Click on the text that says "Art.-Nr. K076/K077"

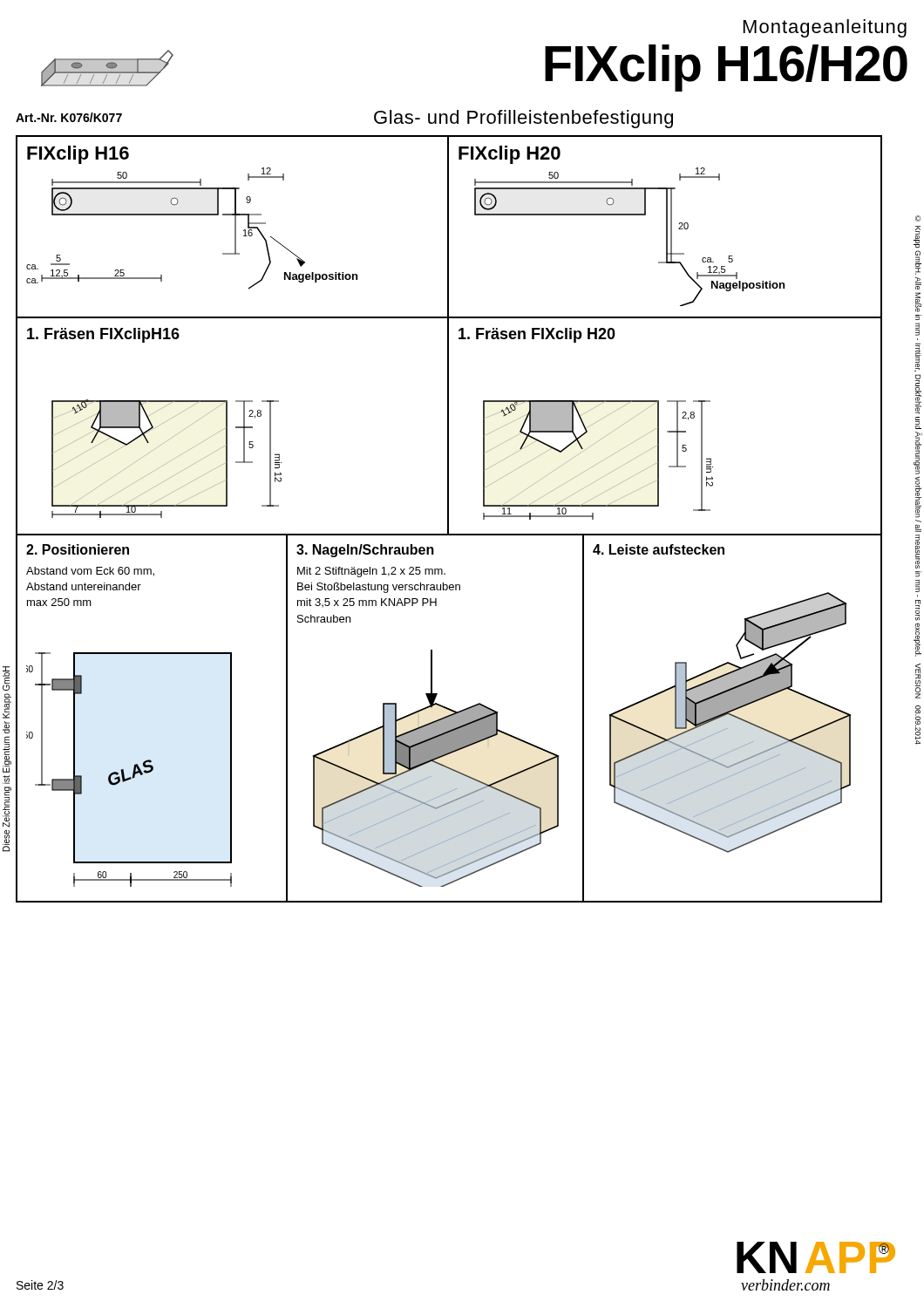click(x=69, y=118)
